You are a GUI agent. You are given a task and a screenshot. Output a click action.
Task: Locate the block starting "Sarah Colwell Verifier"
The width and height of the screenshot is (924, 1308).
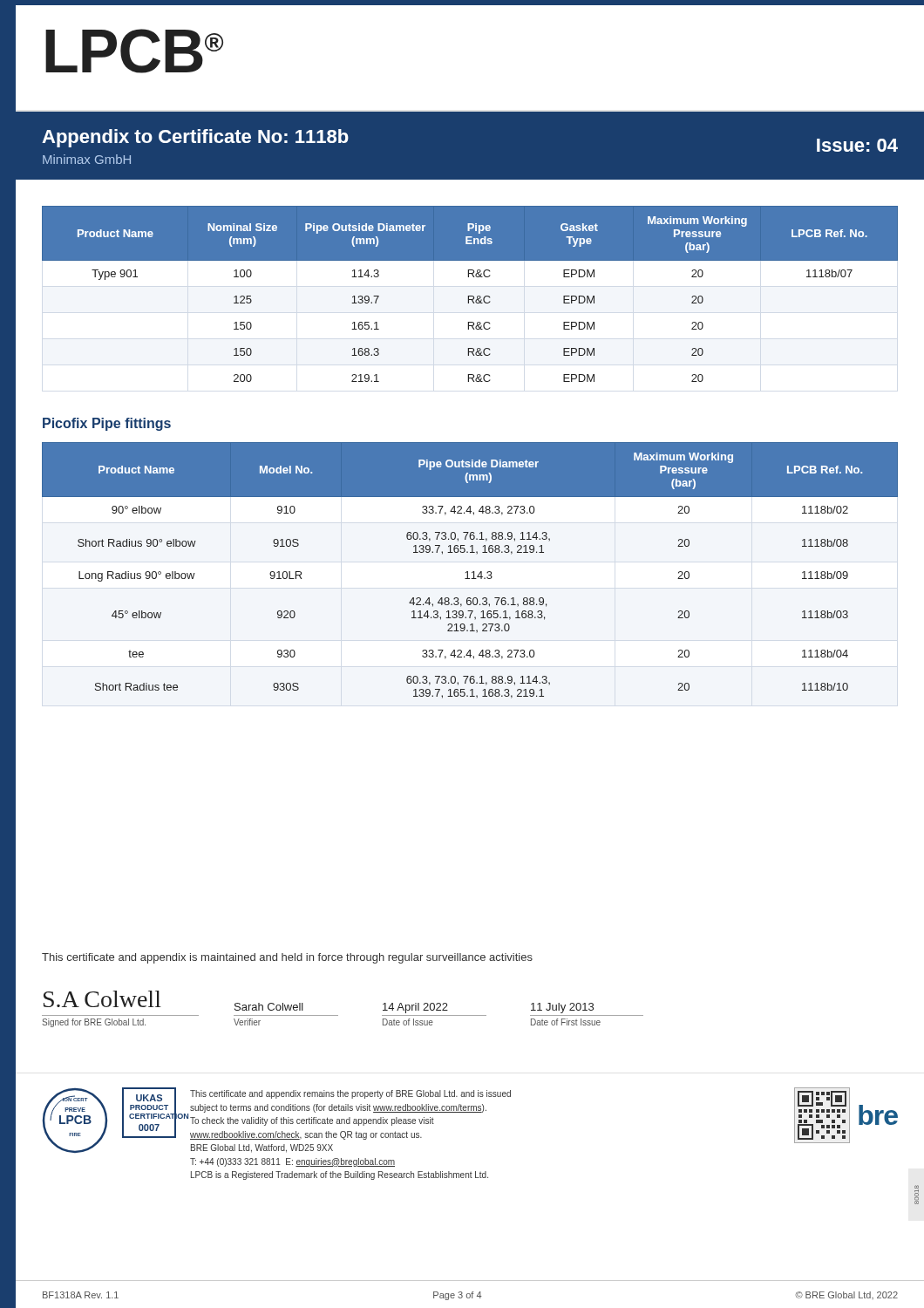click(286, 1014)
